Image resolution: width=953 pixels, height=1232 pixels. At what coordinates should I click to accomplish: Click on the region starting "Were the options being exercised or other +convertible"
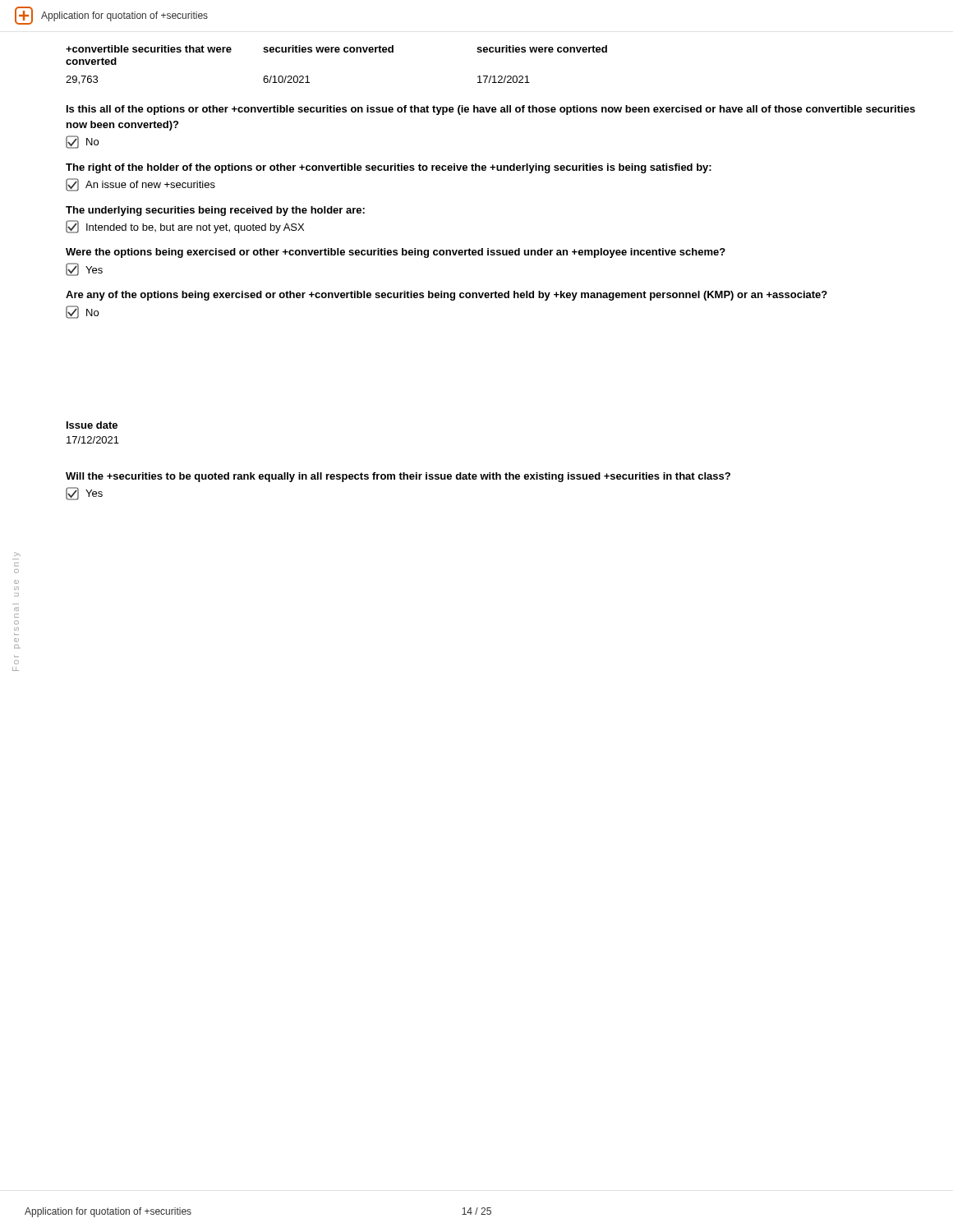(x=493, y=261)
